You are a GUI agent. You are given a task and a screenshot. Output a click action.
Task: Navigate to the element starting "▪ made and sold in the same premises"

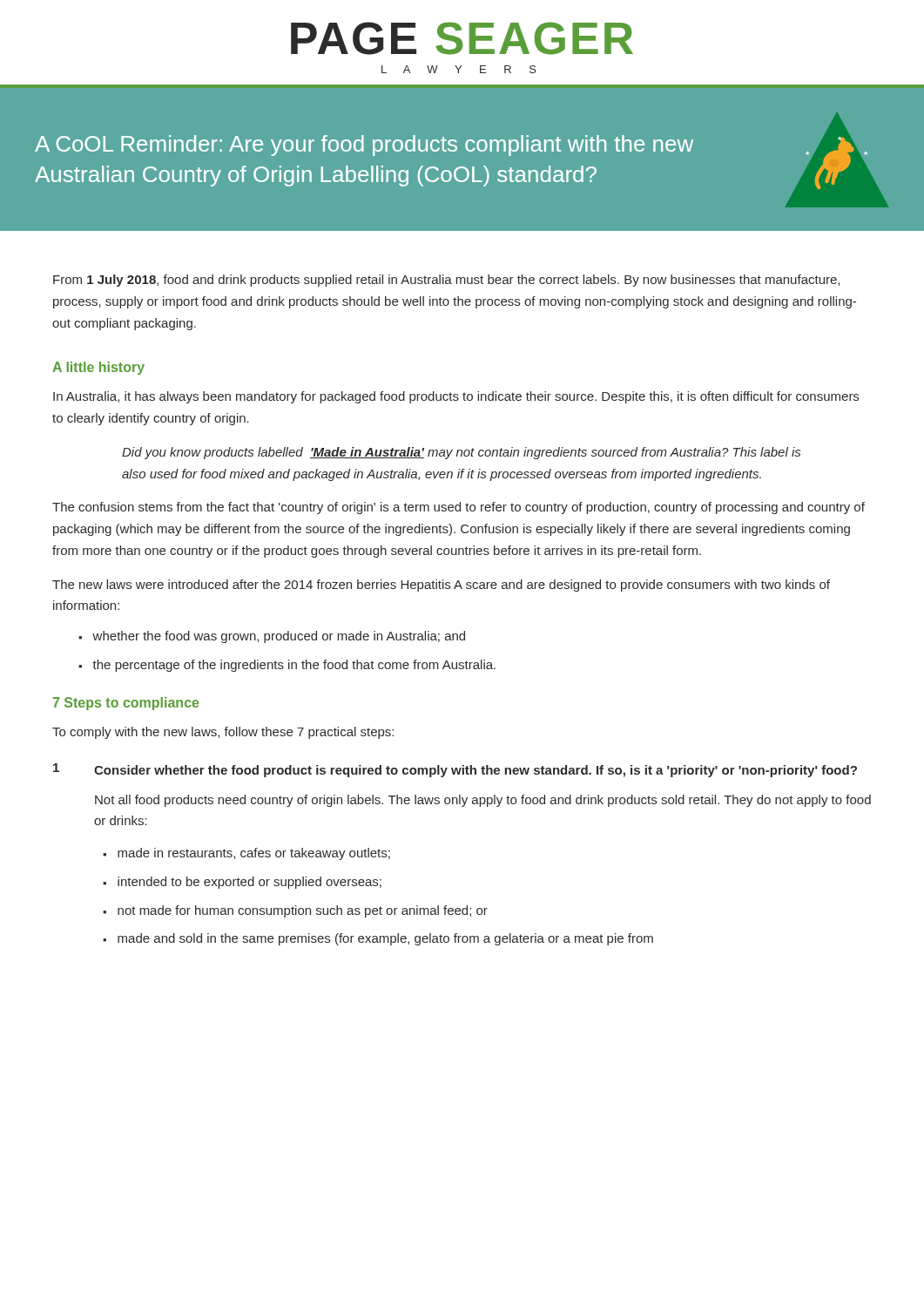378,939
